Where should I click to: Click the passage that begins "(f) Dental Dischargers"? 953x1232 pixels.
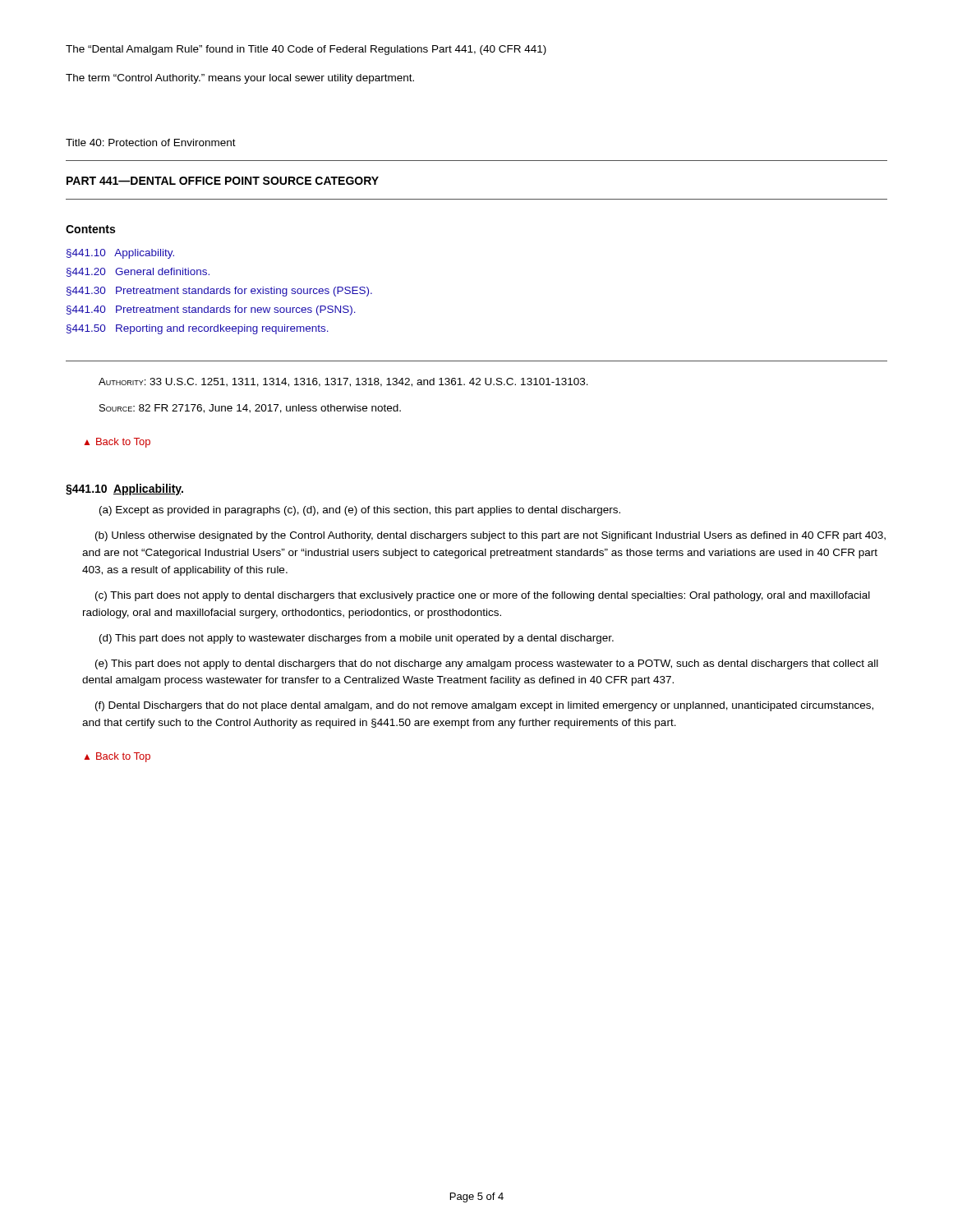click(x=478, y=714)
